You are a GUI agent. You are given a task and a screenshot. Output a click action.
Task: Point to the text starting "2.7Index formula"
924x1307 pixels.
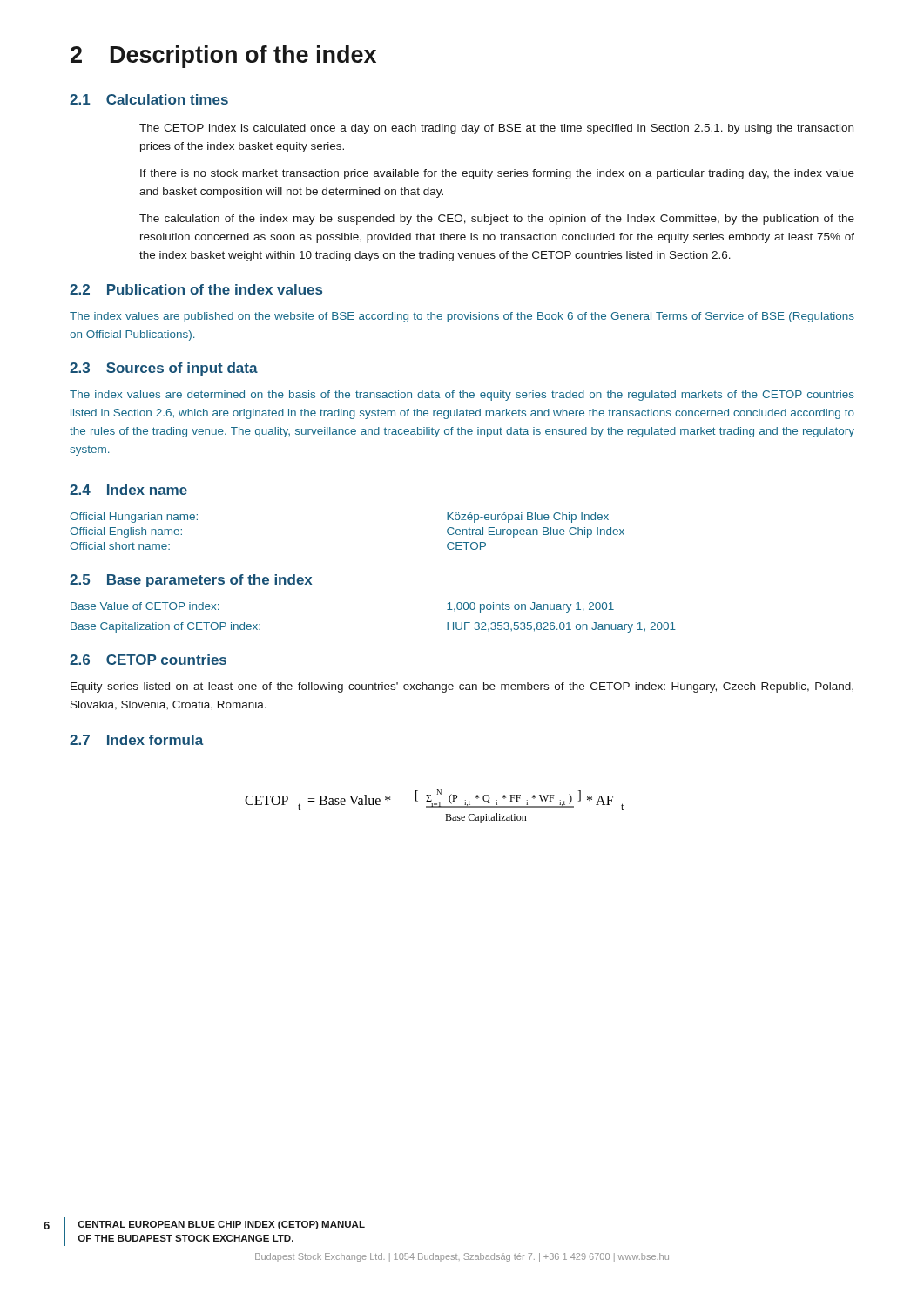click(x=136, y=740)
